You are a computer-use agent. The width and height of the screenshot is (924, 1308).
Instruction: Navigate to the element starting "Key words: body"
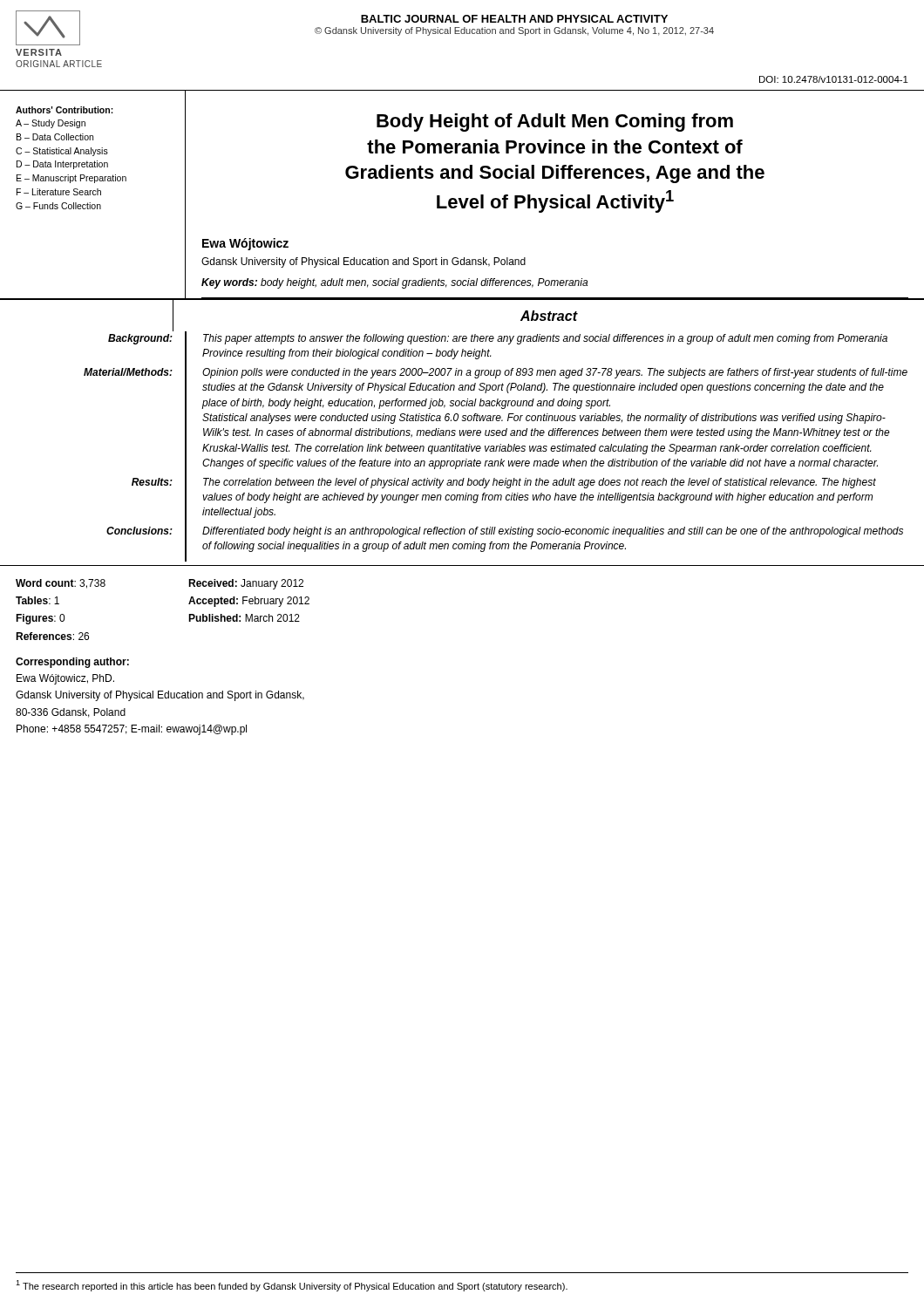pyautogui.click(x=395, y=283)
